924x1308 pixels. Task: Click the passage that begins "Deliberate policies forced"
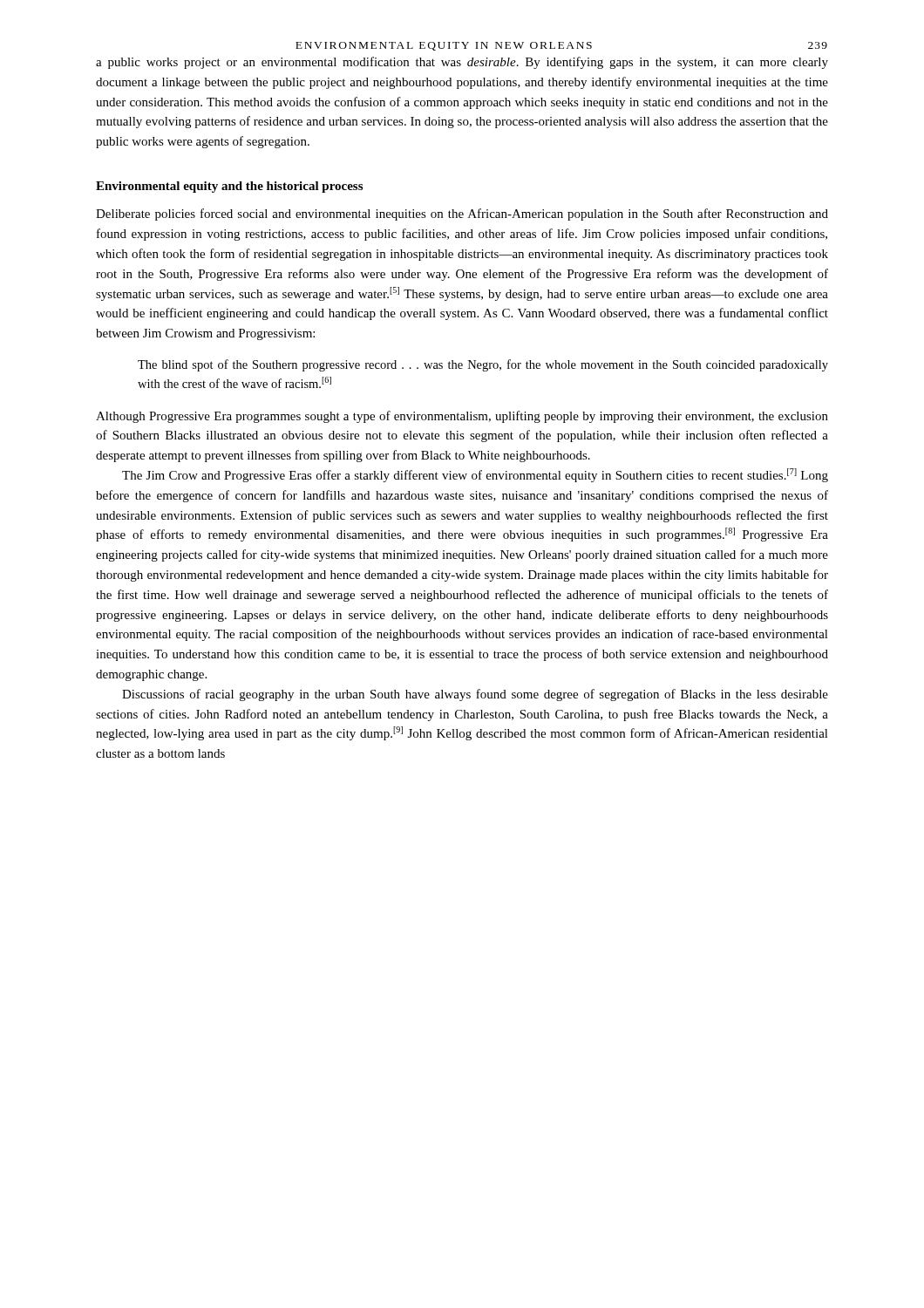[x=462, y=274]
